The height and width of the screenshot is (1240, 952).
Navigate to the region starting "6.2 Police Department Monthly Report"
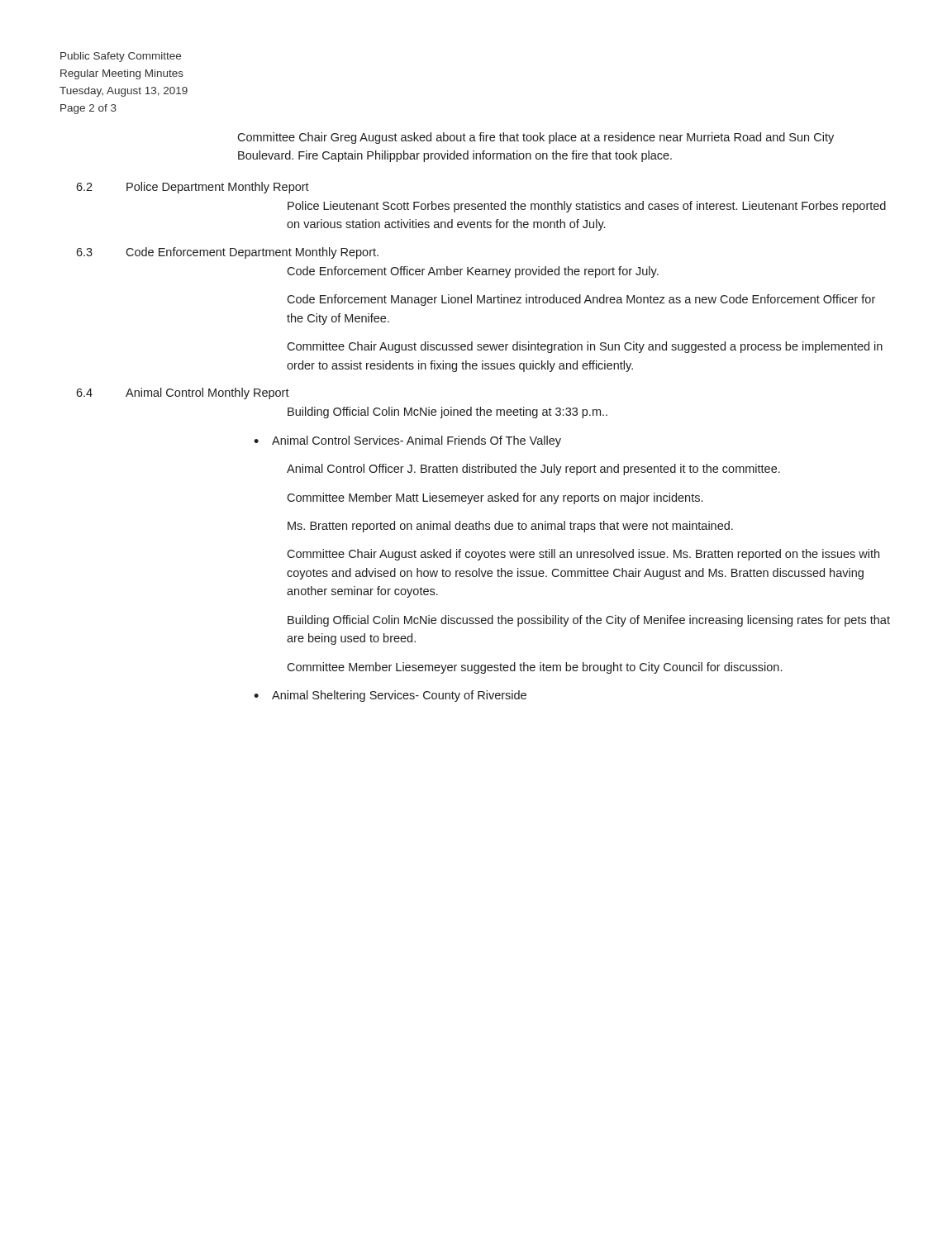click(188, 187)
